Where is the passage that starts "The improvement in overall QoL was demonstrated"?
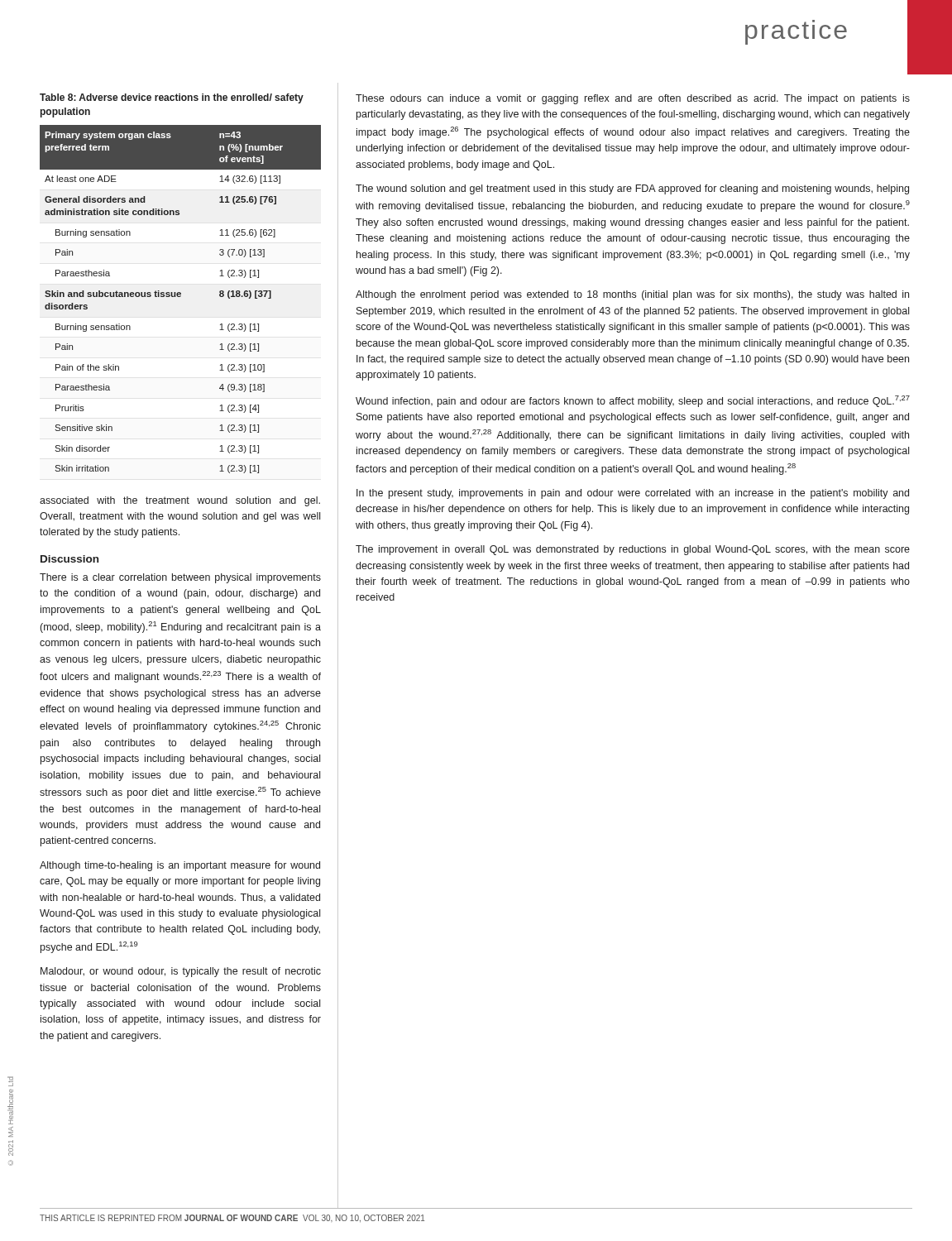Viewport: 952px width, 1241px height. coord(633,574)
